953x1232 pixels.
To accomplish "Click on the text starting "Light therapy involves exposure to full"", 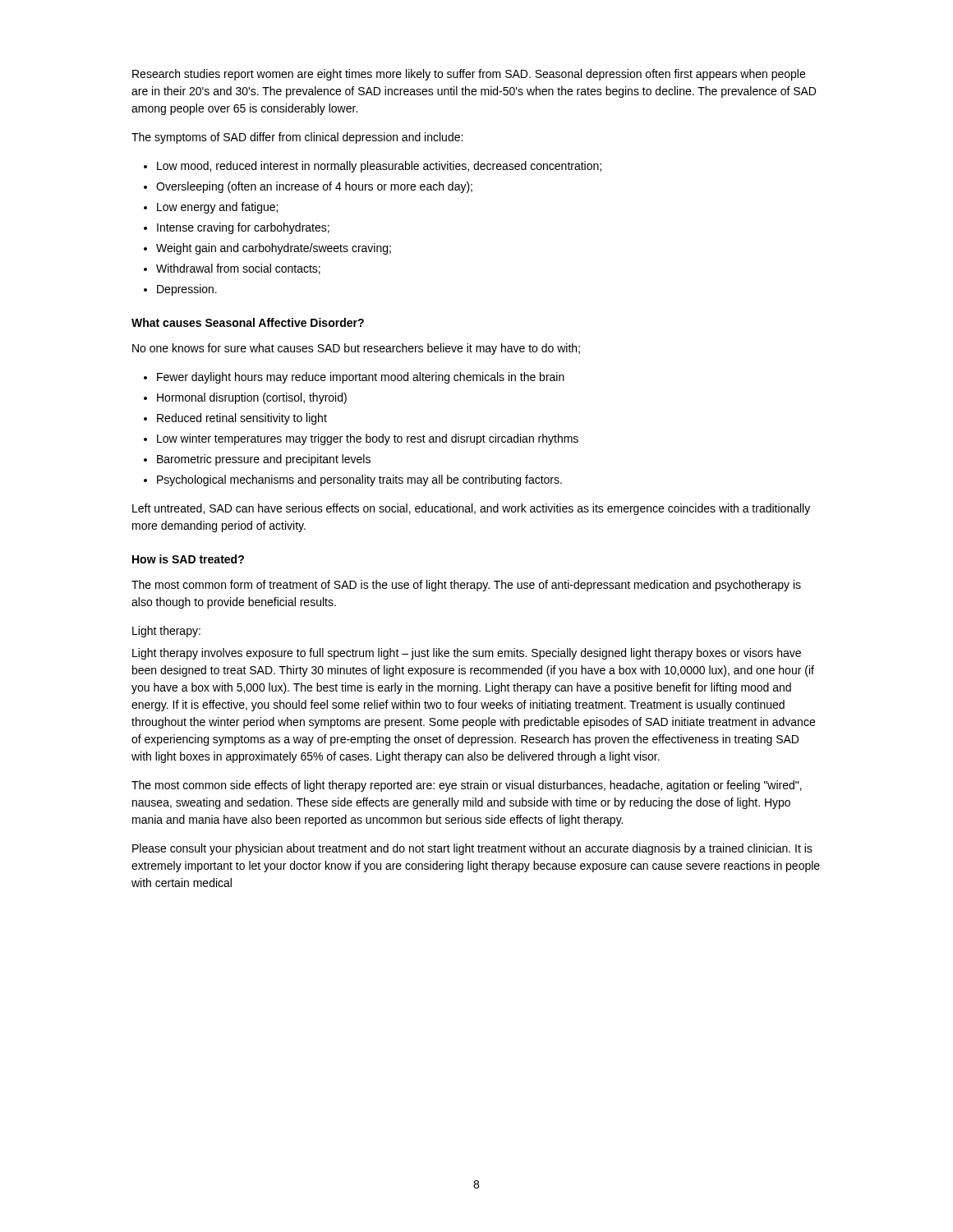I will point(473,705).
